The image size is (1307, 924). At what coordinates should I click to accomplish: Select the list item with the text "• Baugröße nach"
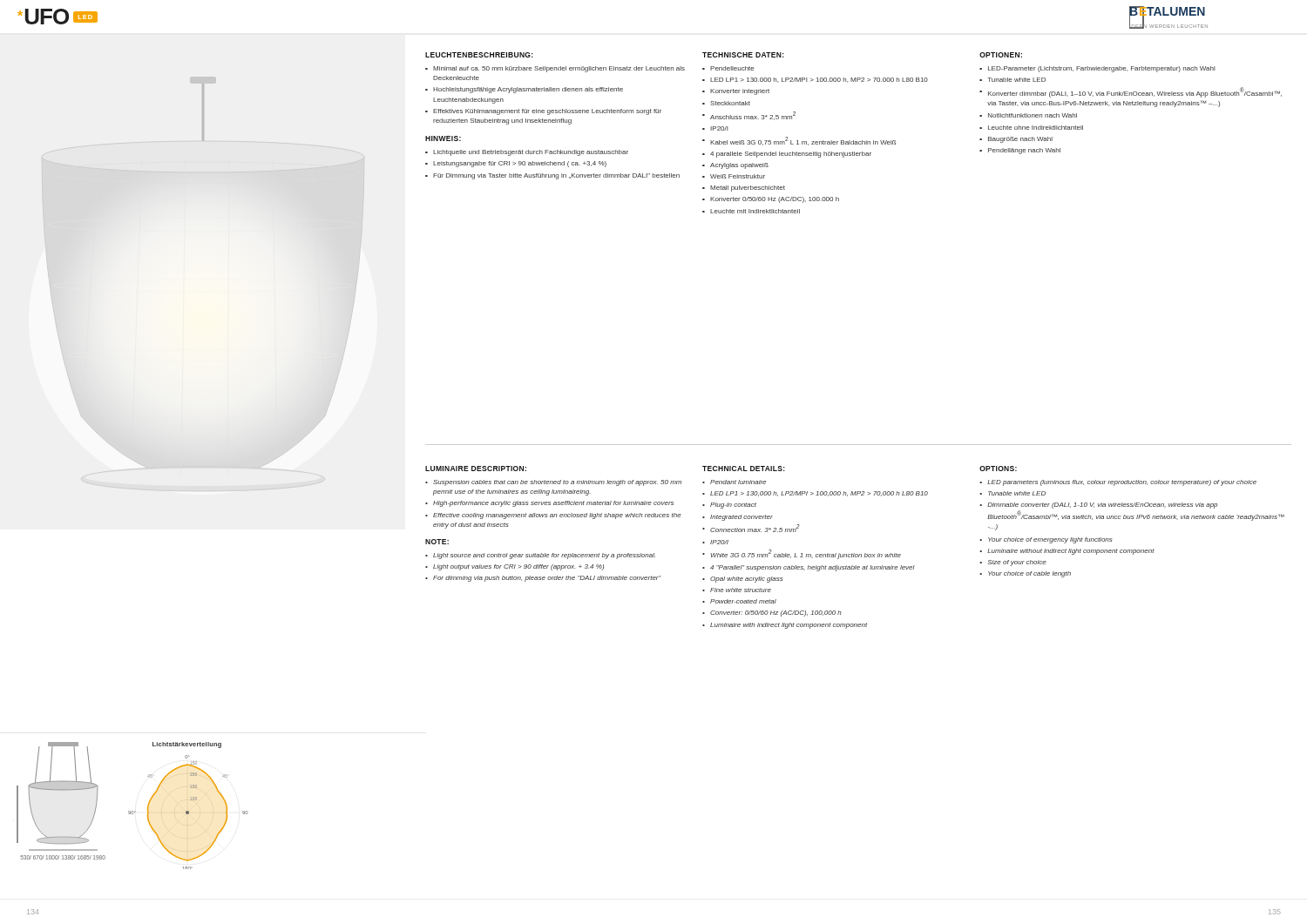coord(1016,139)
